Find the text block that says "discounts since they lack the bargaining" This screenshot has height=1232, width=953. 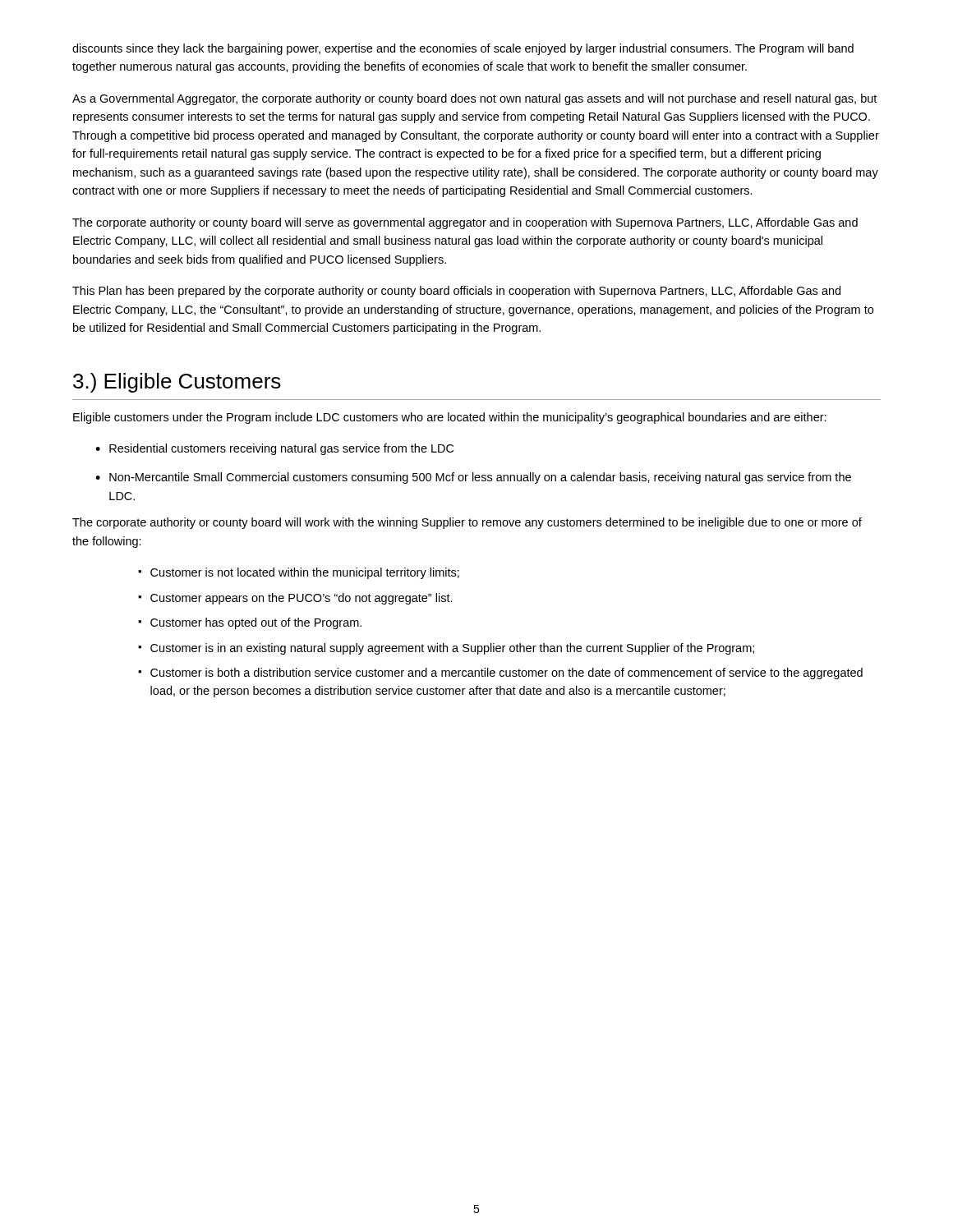[463, 58]
